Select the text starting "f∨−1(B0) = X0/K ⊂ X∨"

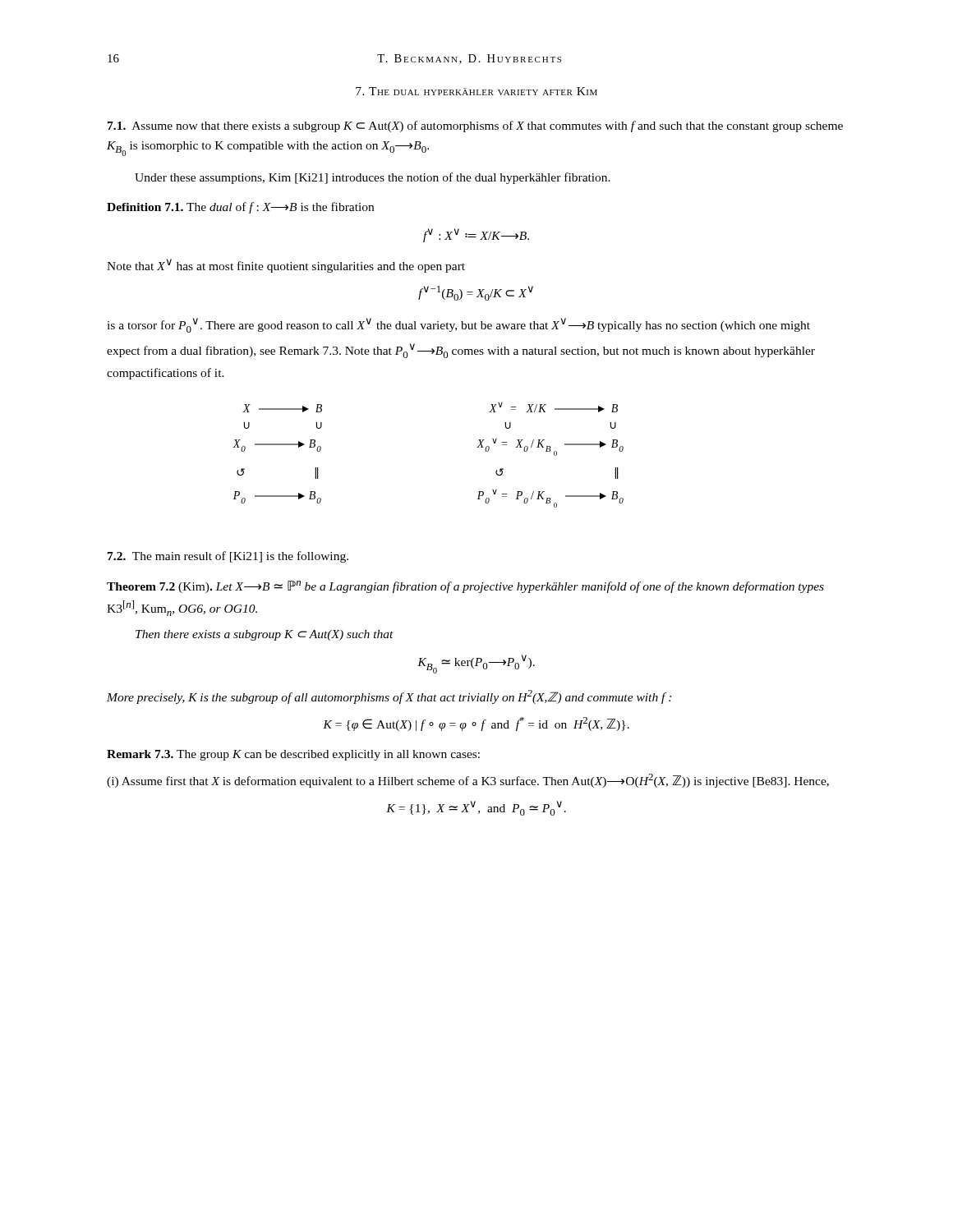[476, 293]
